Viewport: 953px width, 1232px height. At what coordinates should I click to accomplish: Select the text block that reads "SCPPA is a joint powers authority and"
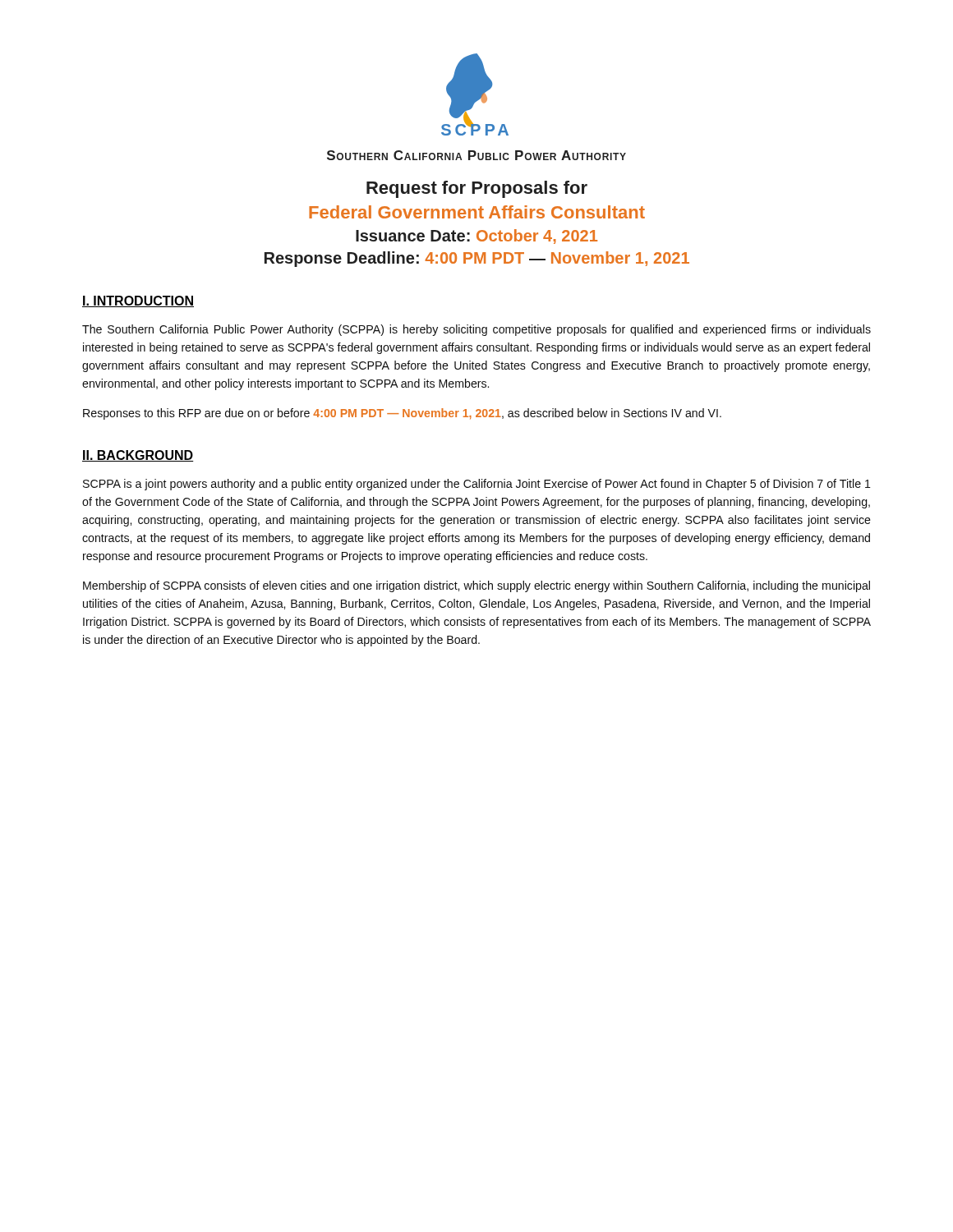click(476, 520)
